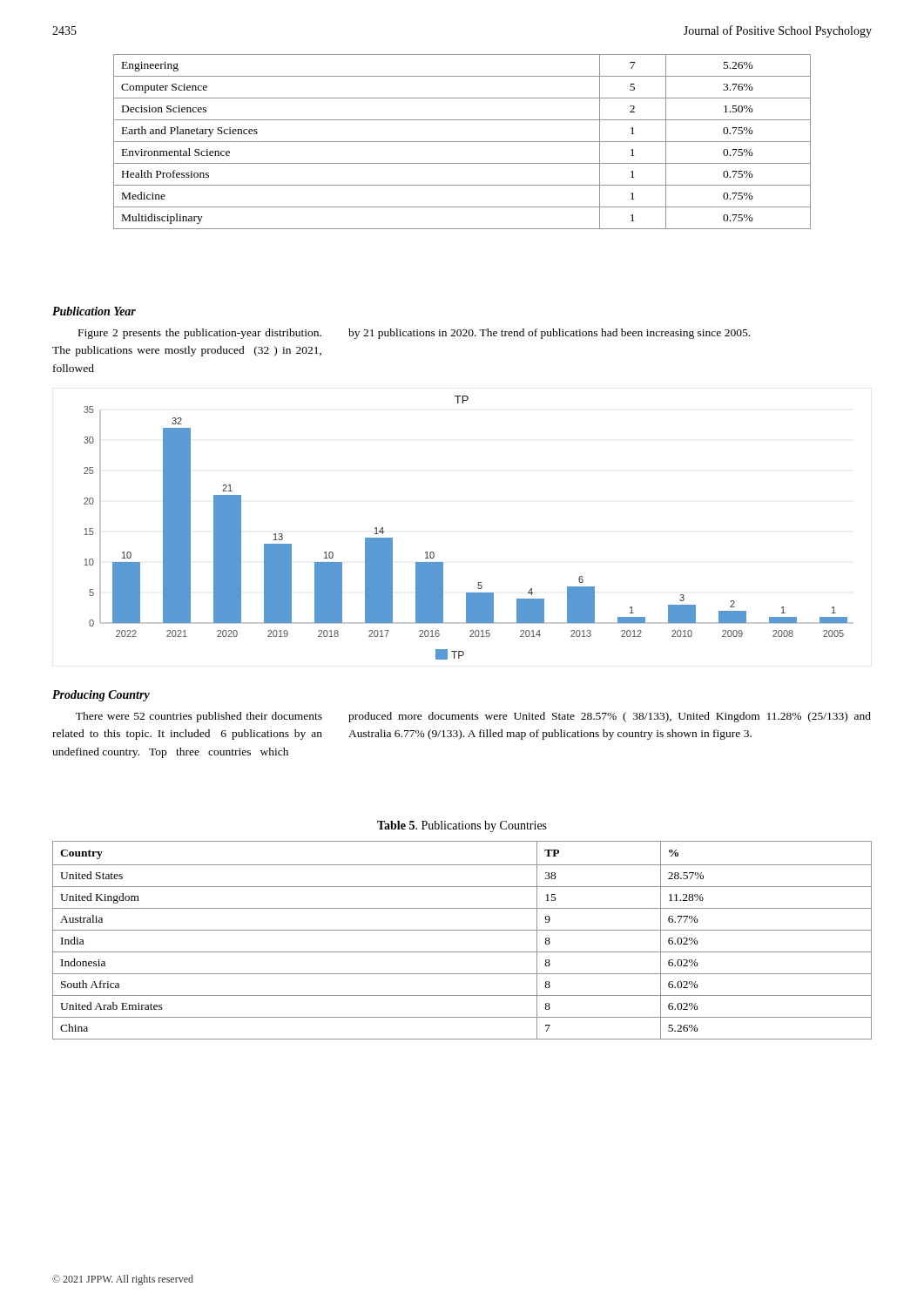Select the section header with the text "Publication Year"

[x=94, y=311]
